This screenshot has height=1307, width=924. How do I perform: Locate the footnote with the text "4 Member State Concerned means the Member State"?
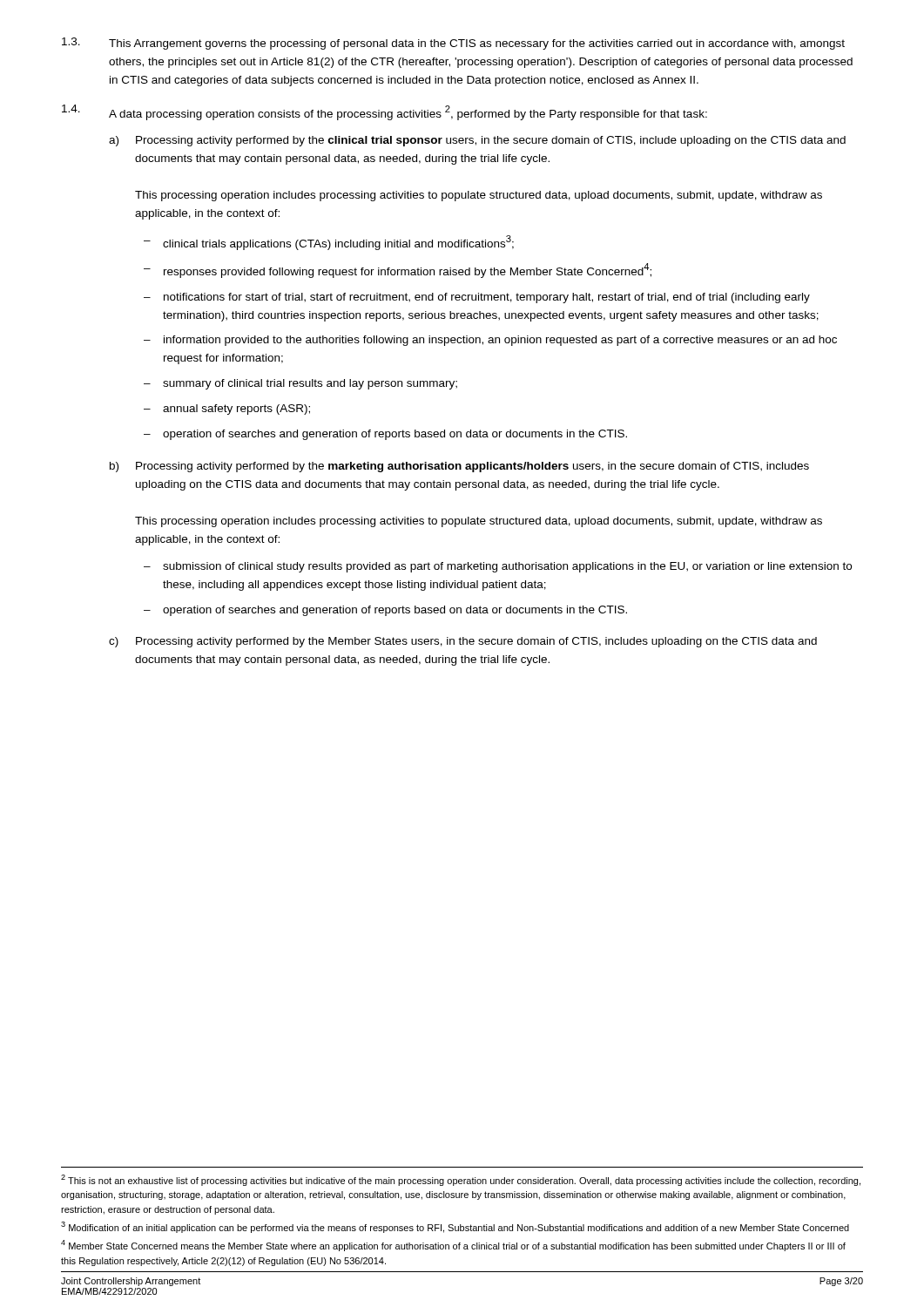tap(453, 1252)
